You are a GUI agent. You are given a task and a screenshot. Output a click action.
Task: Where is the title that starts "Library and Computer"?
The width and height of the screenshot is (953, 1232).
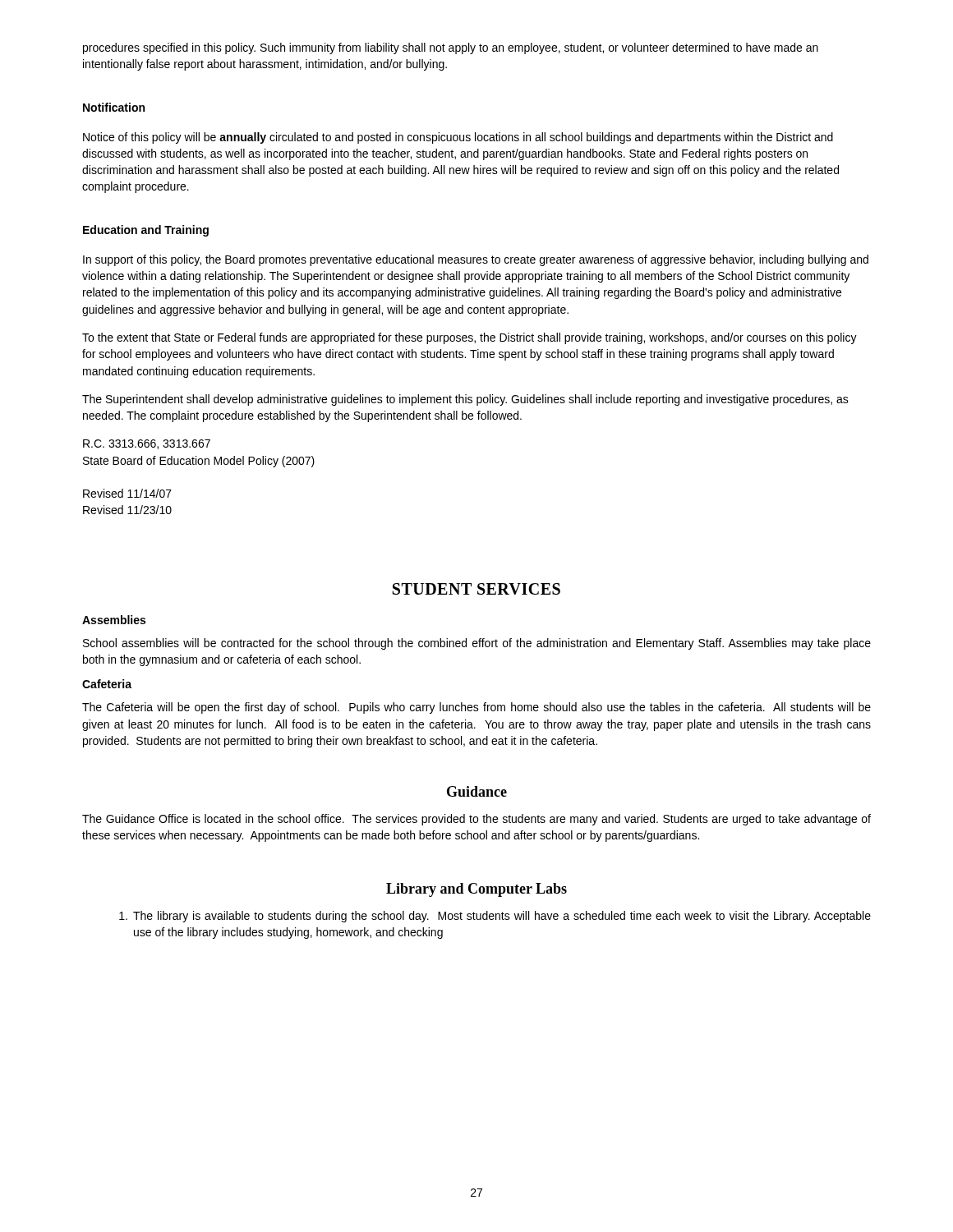(476, 888)
